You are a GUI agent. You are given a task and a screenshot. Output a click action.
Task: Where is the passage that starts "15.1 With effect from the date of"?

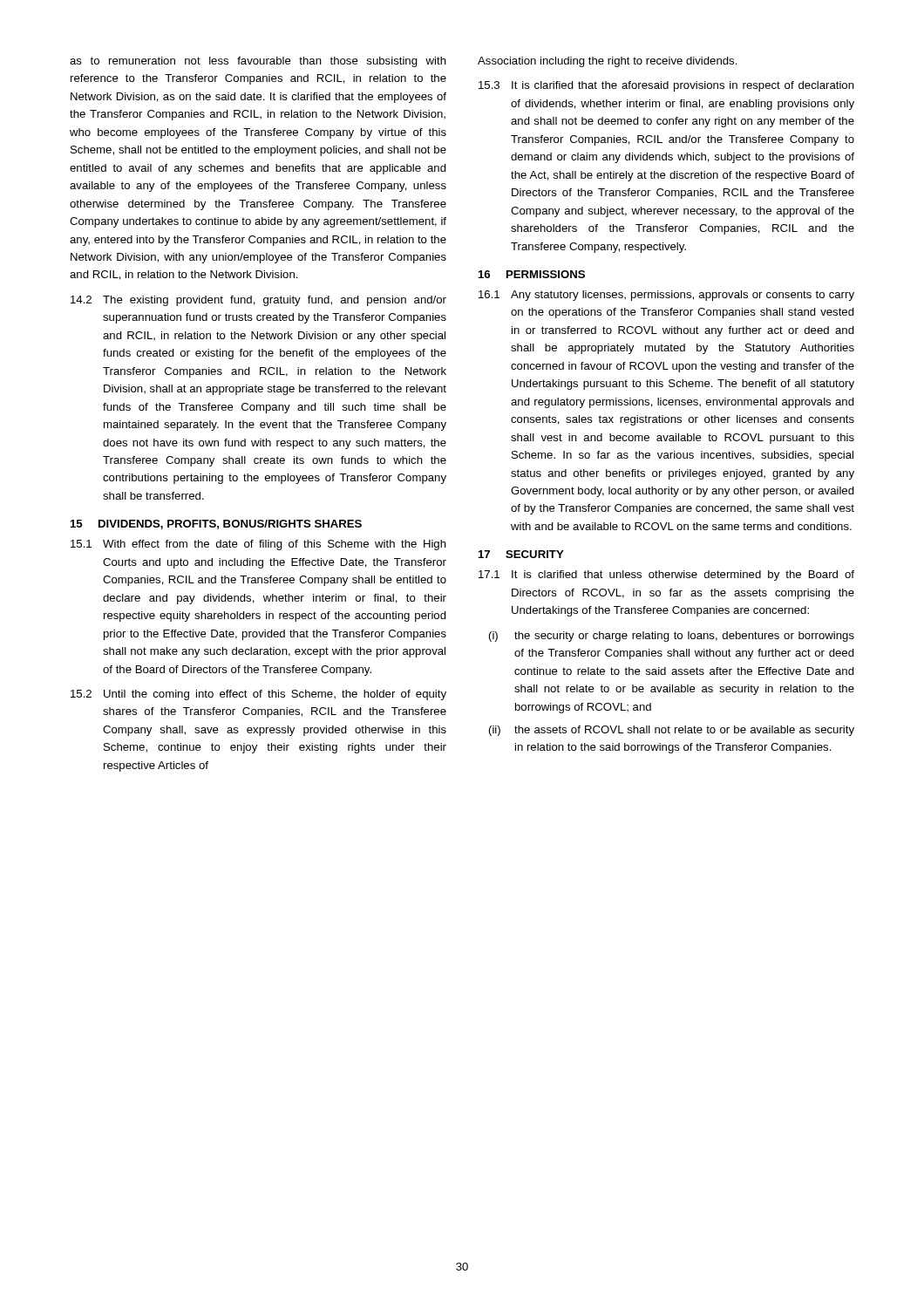point(258,607)
